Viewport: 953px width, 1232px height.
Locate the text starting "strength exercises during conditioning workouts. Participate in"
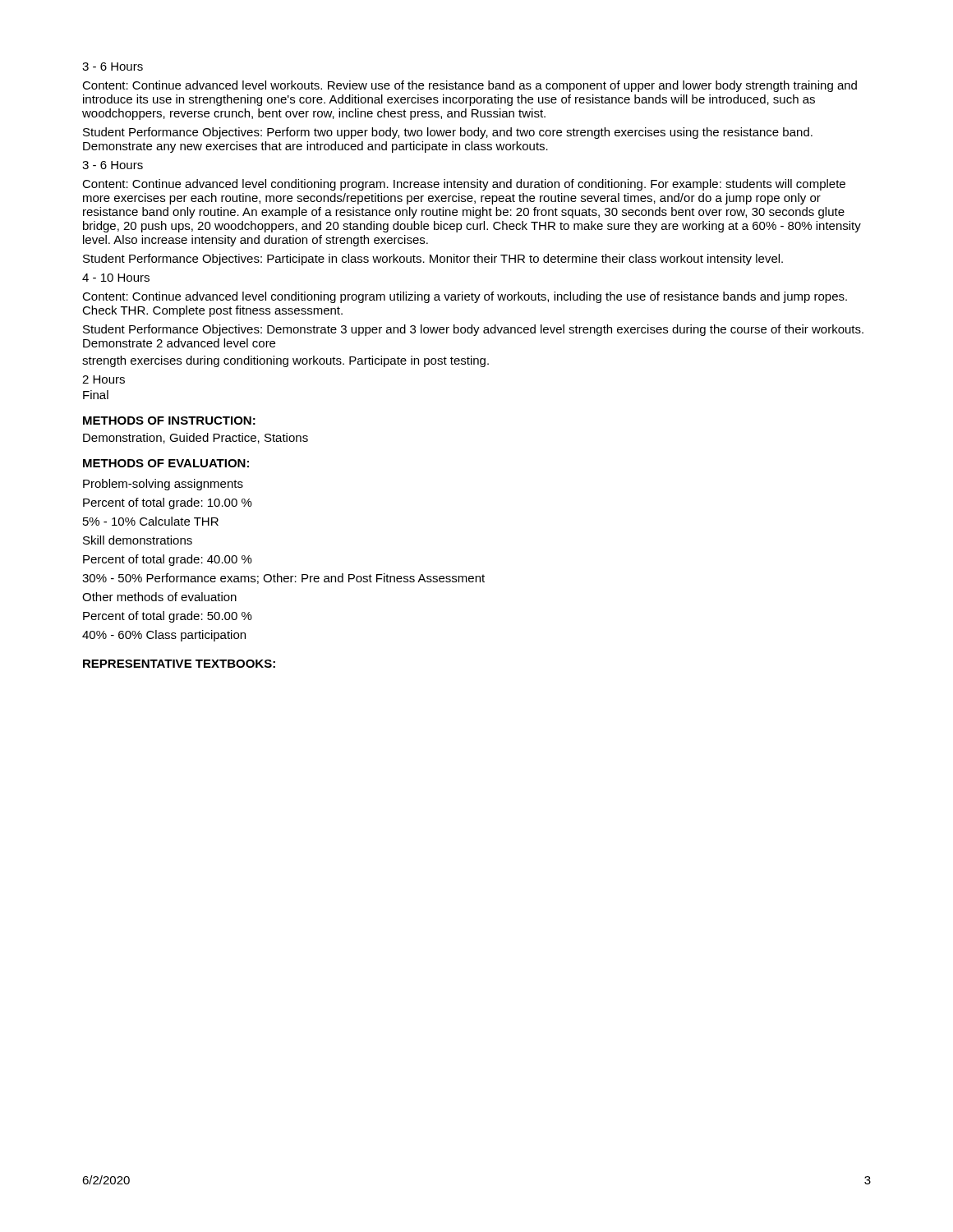pos(286,360)
